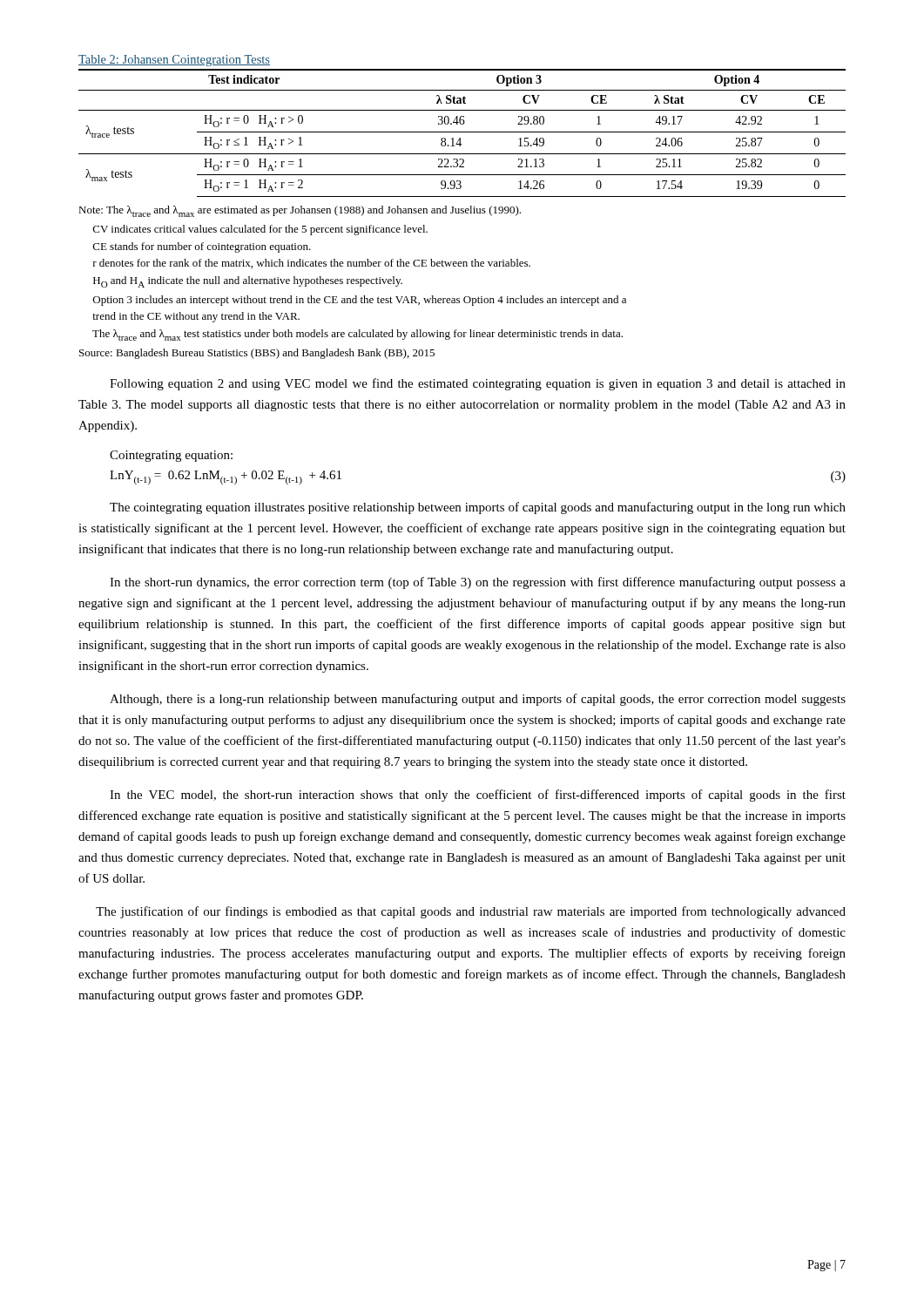Find the table that mentions "H O : r ="

[x=462, y=133]
